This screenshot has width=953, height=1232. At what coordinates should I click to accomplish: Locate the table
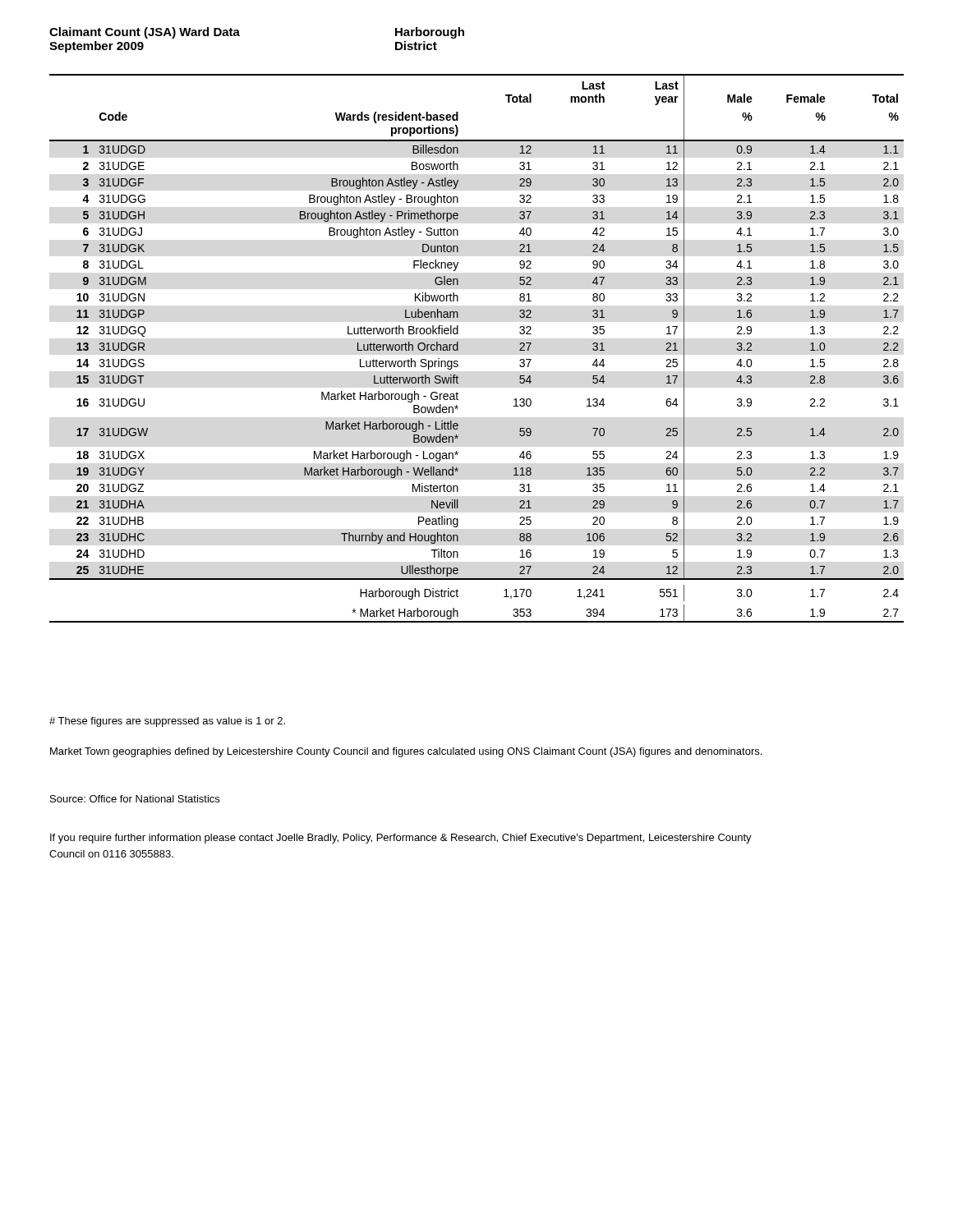[x=476, y=349]
